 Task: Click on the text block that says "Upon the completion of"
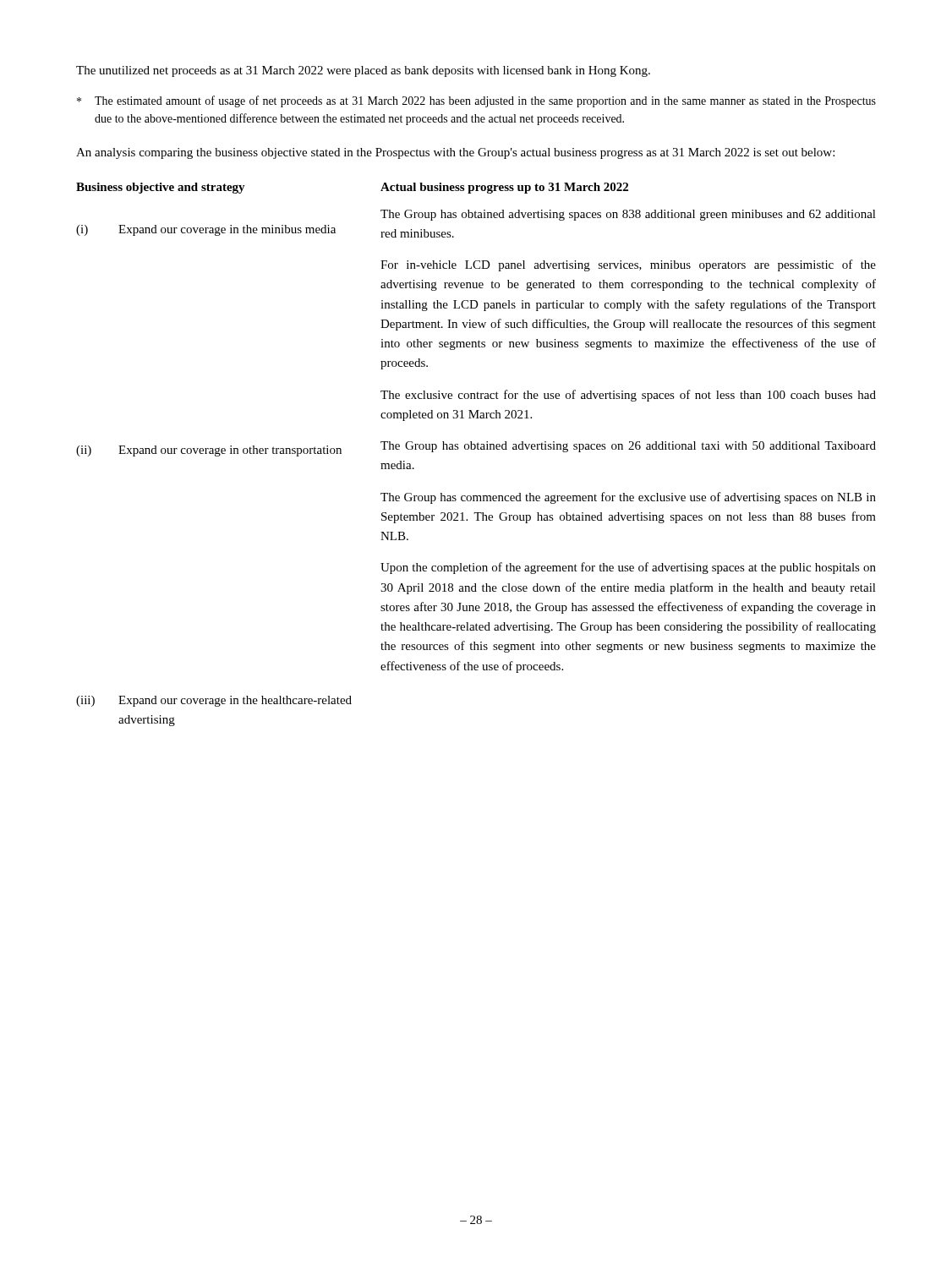pyautogui.click(x=628, y=617)
